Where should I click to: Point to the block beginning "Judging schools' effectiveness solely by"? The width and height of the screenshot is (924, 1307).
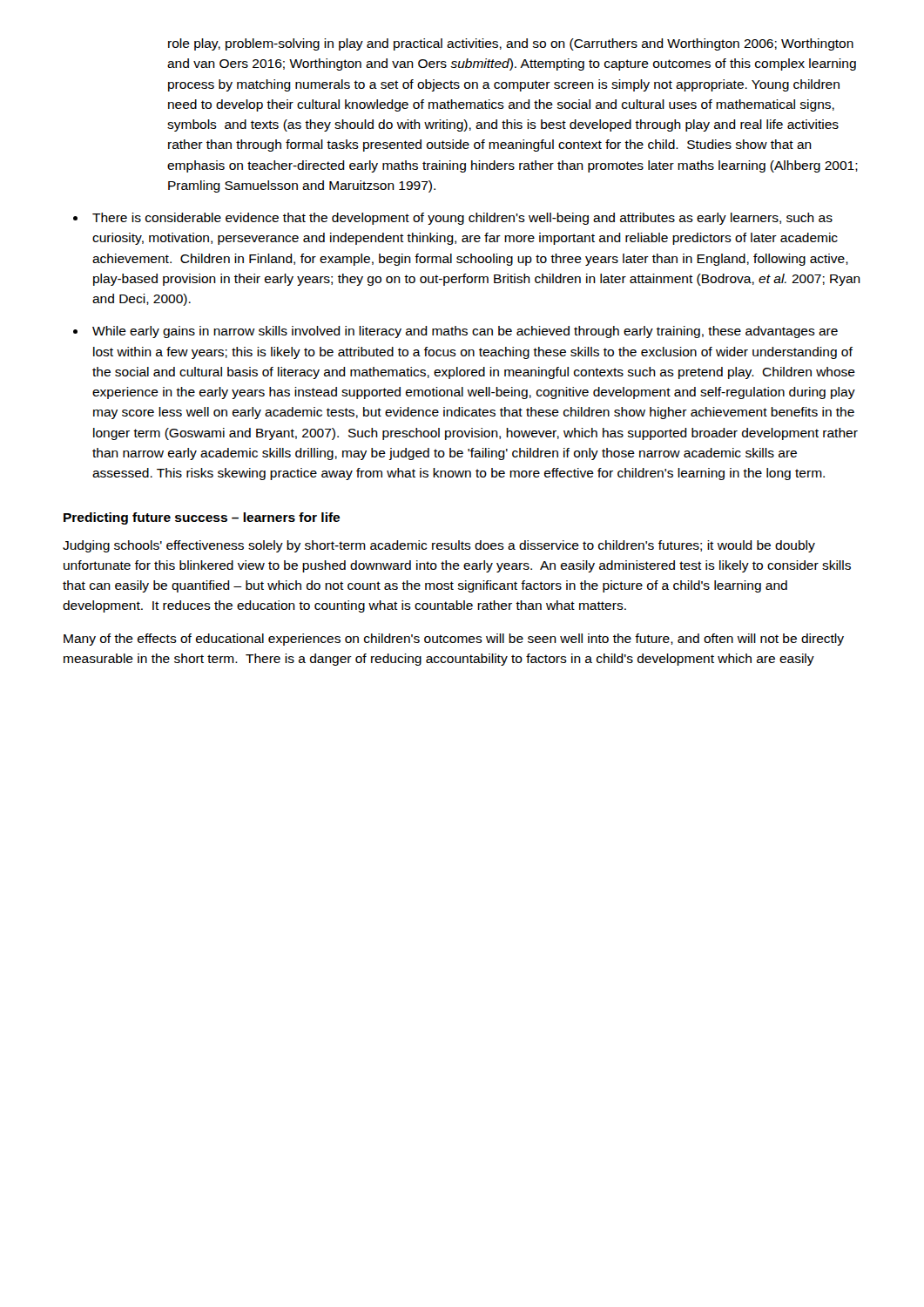462,575
